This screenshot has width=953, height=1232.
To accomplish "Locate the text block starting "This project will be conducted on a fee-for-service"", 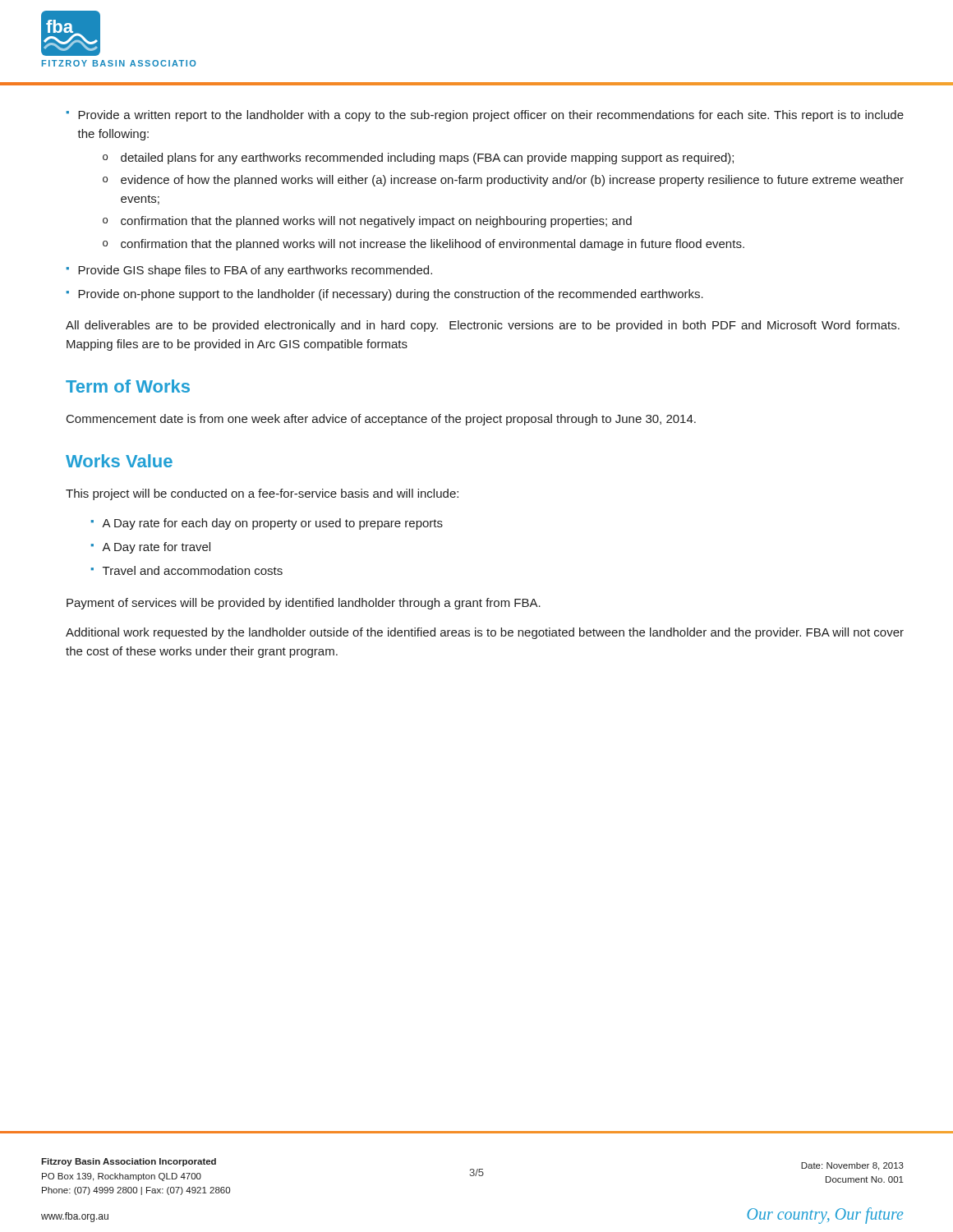I will (263, 493).
